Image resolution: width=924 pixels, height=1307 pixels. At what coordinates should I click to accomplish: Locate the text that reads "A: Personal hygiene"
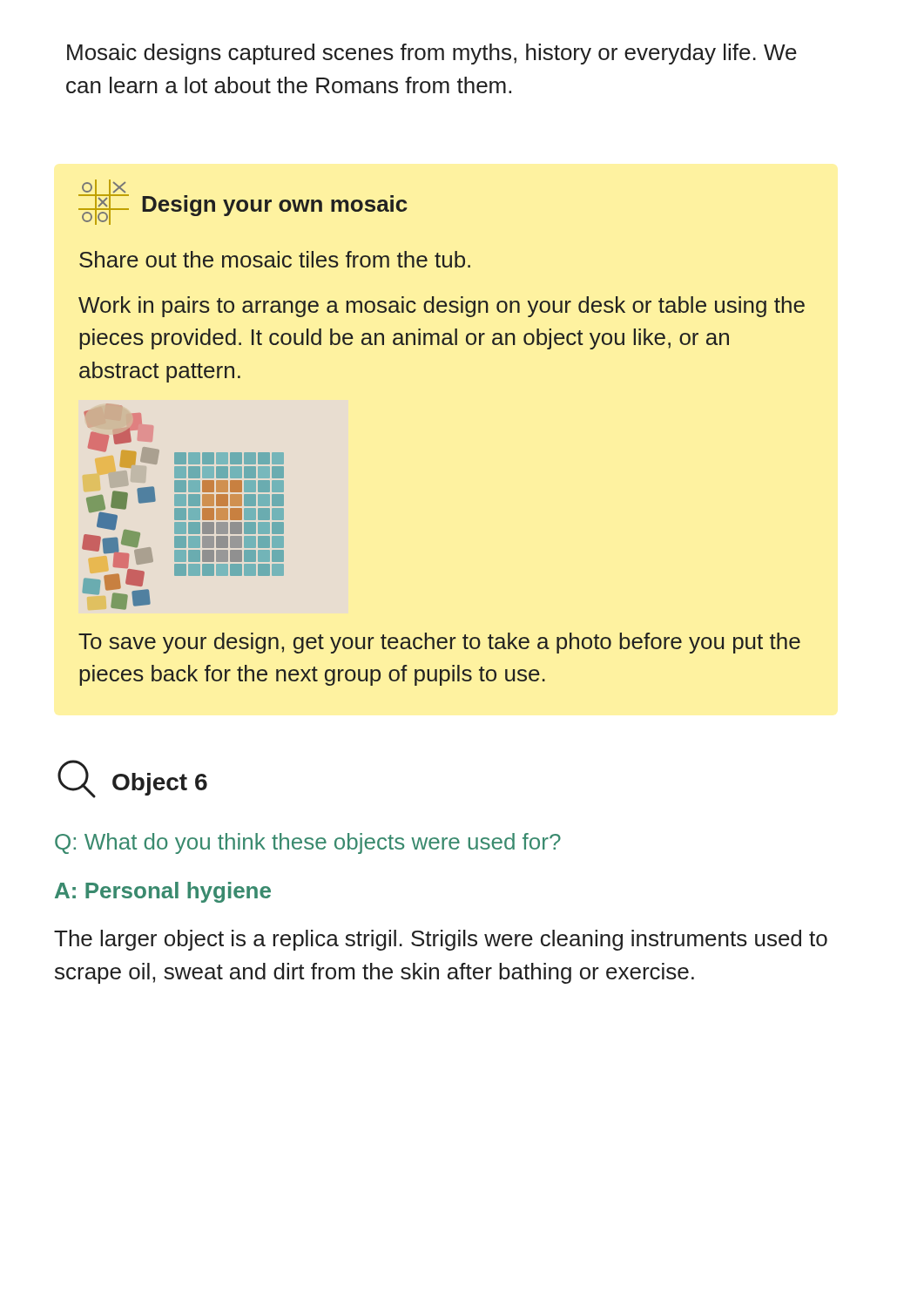pyautogui.click(x=163, y=890)
